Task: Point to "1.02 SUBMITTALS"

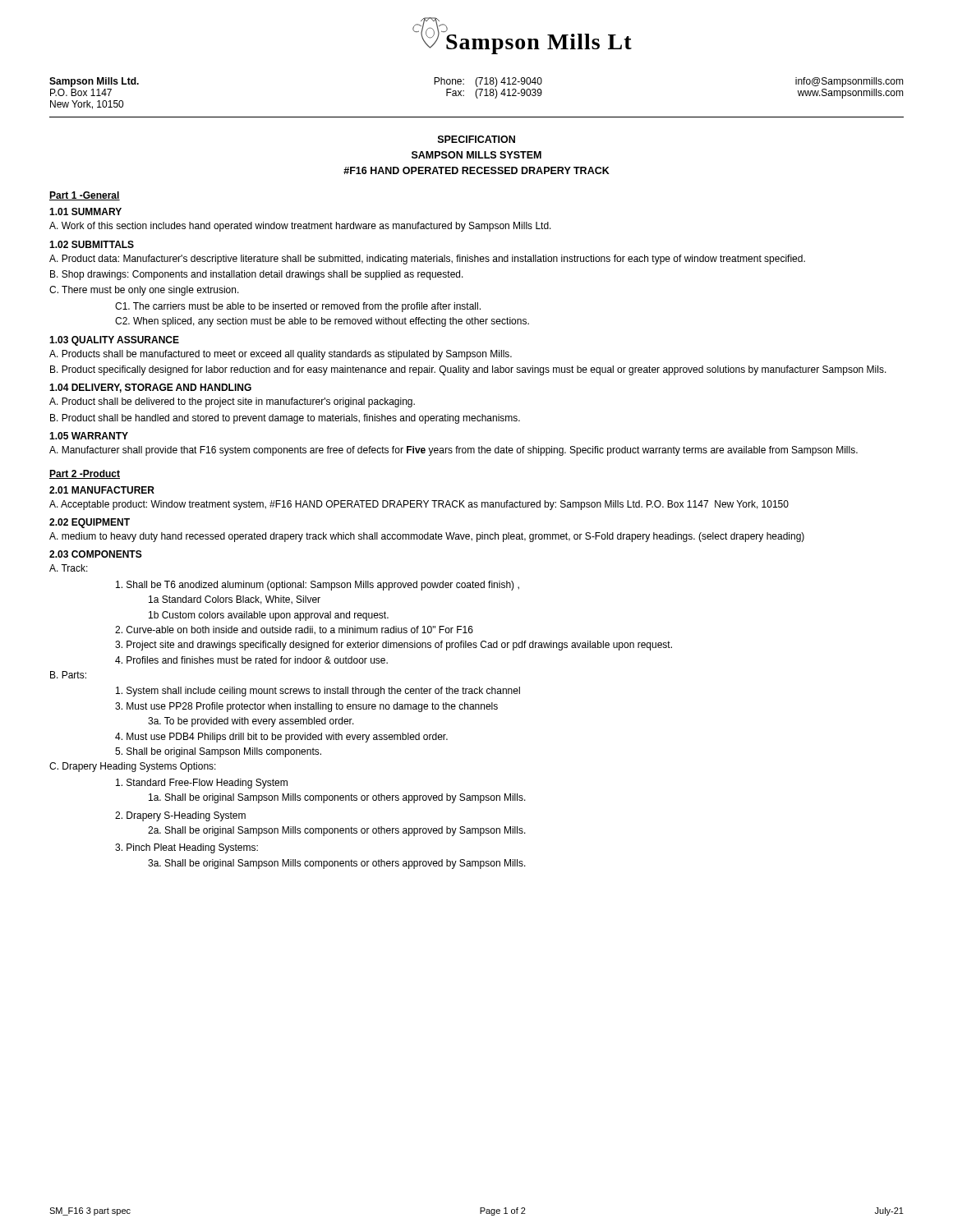Action: (x=92, y=244)
